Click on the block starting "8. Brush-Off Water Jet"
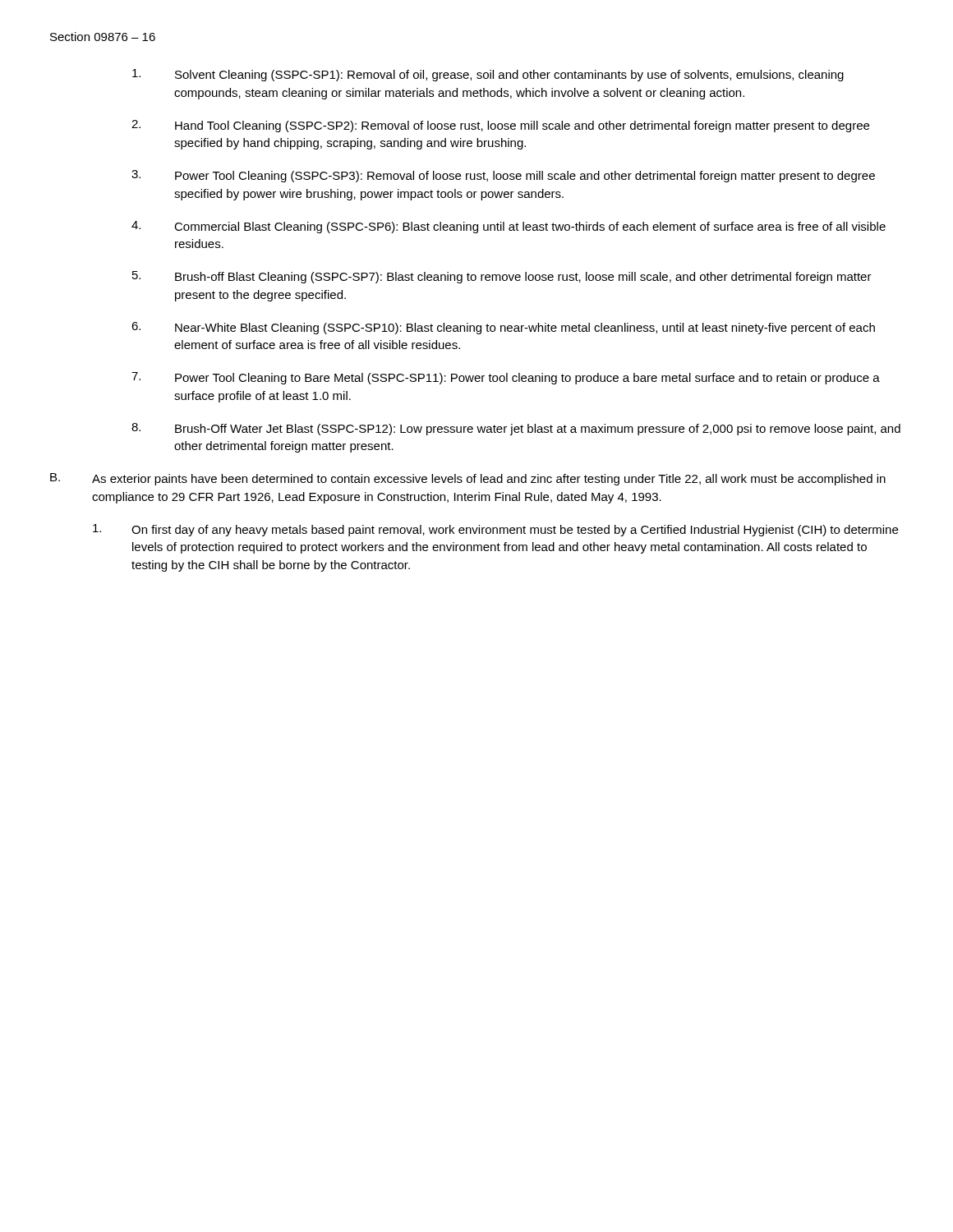This screenshot has width=953, height=1232. [x=518, y=437]
